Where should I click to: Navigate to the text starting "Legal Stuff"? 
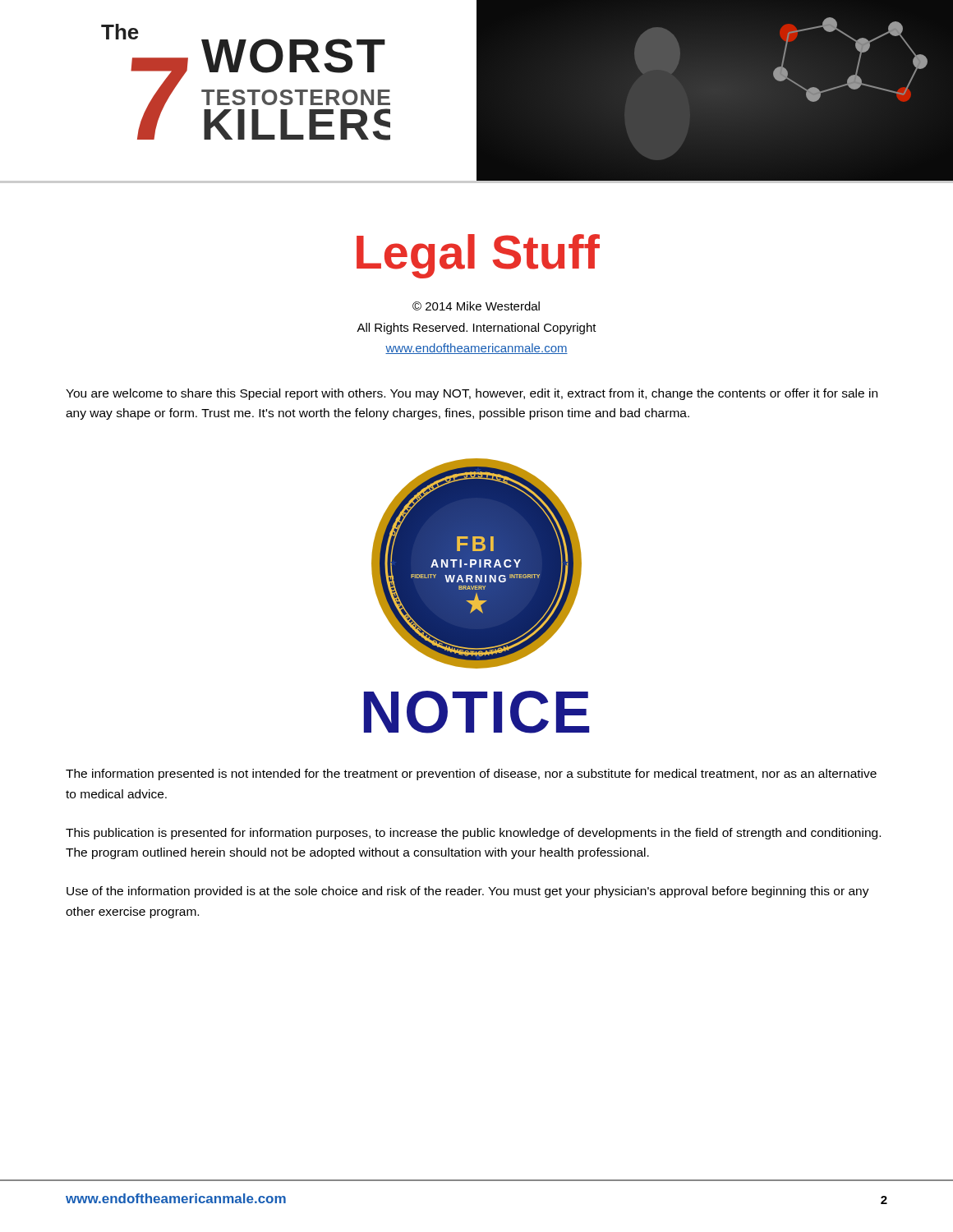[x=476, y=252]
